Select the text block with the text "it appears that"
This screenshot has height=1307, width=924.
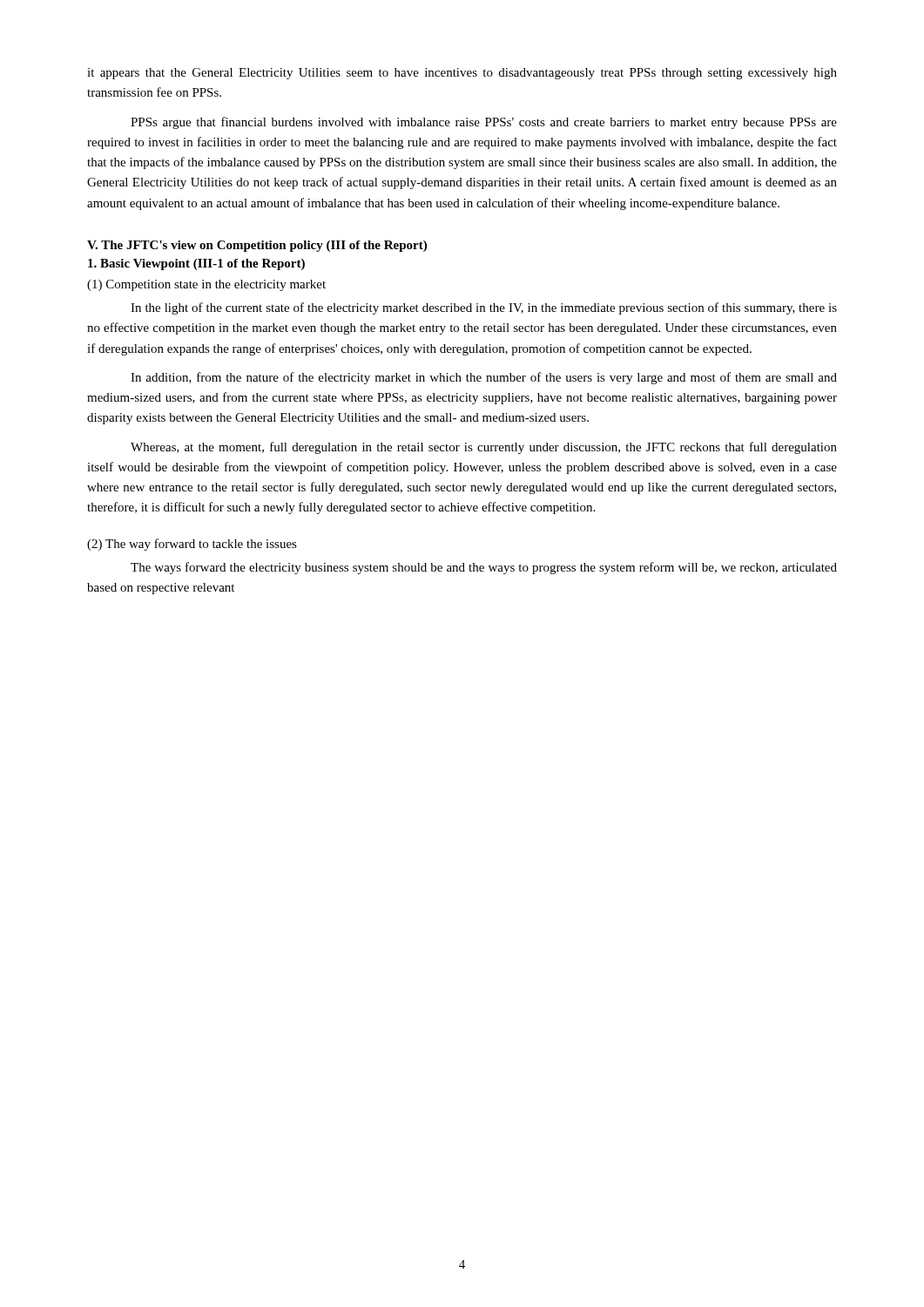tap(462, 83)
